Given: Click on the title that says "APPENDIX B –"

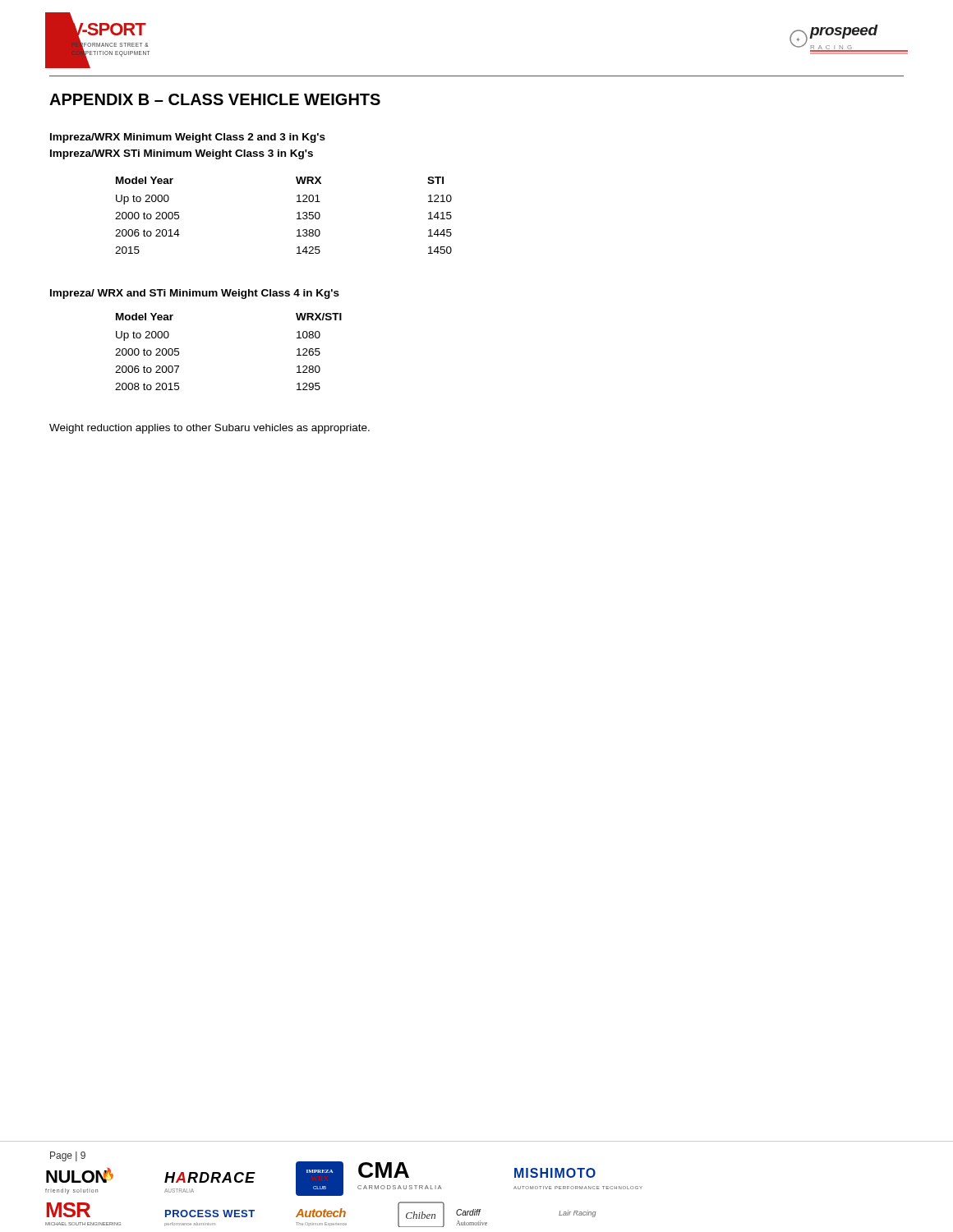Looking at the screenshot, I should click(215, 99).
